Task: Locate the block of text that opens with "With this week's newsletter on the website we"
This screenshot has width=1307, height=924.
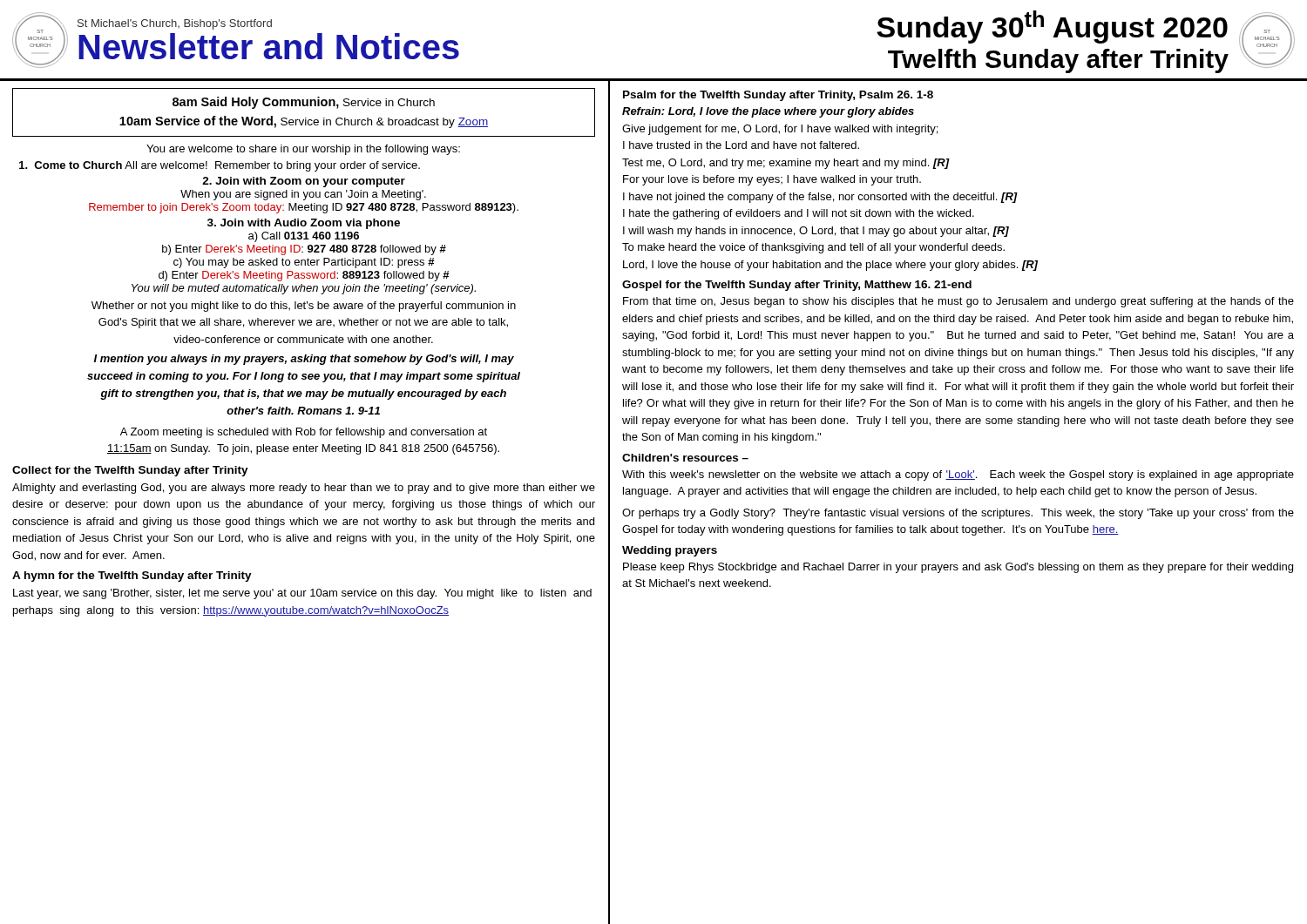Action: pos(958,482)
